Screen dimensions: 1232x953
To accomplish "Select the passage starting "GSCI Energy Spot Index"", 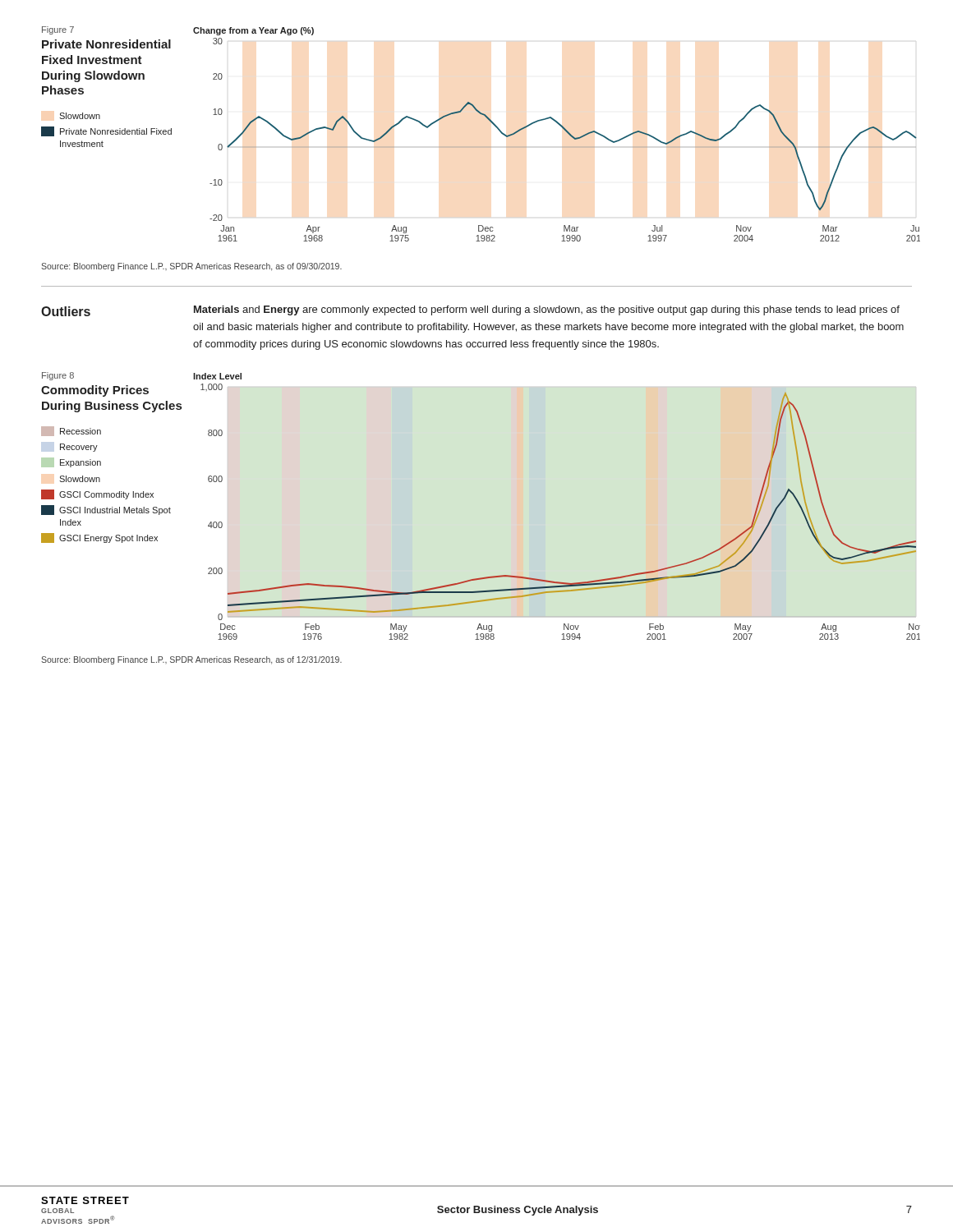I will point(100,538).
